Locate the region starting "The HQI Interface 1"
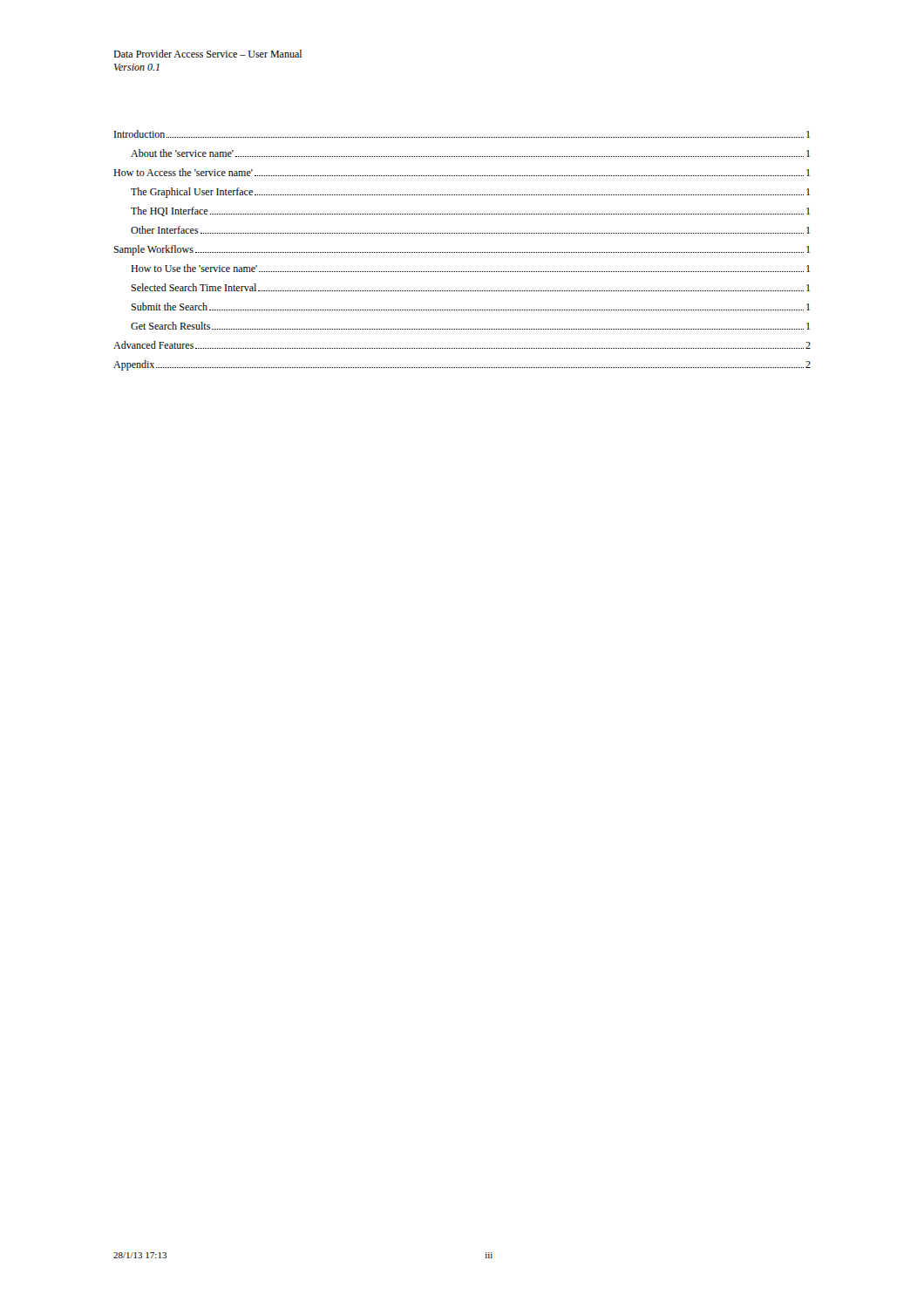 pyautogui.click(x=462, y=211)
